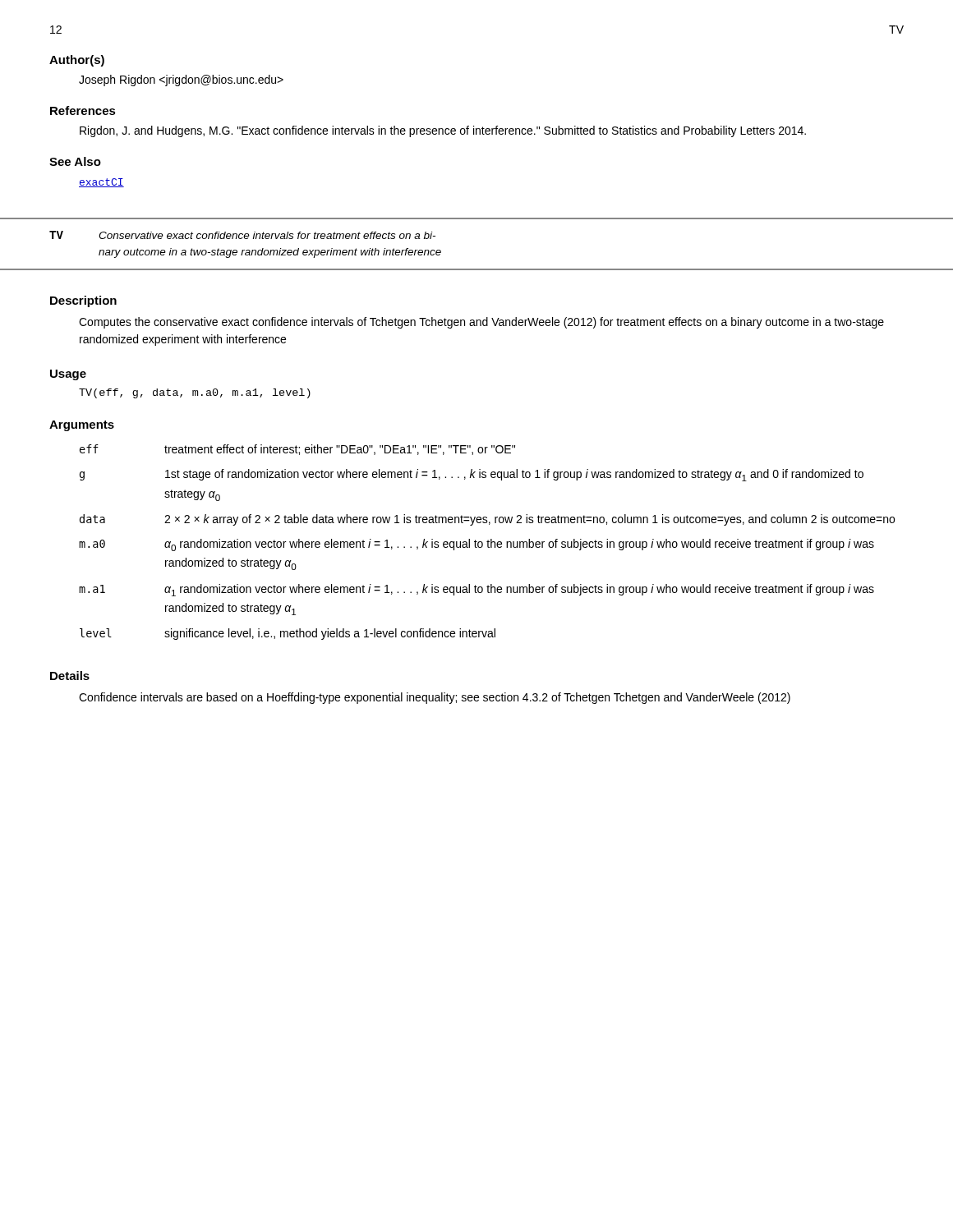The height and width of the screenshot is (1232, 953).
Task: Click on the text block starting "See Also"
Action: 75,161
